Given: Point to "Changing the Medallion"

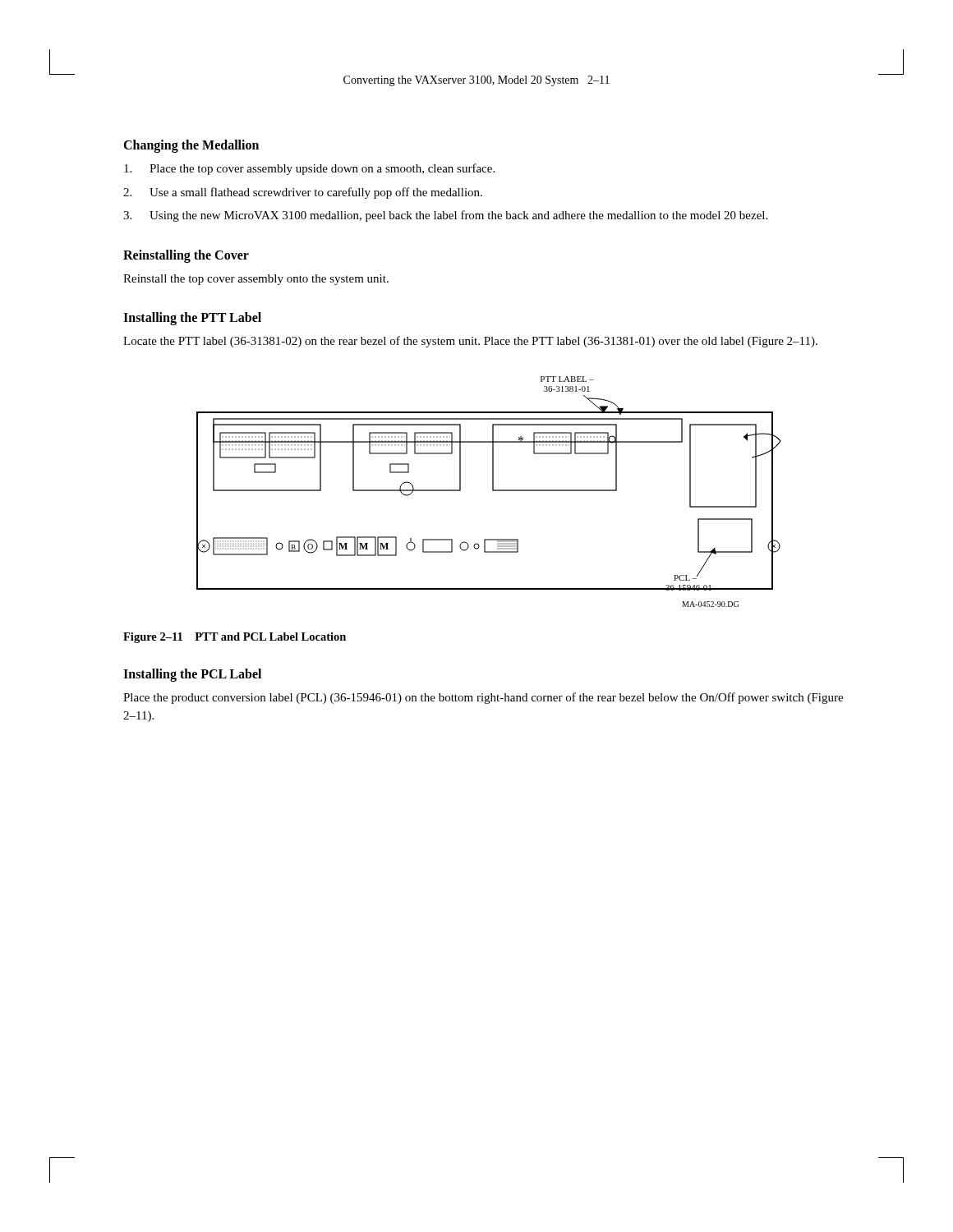Looking at the screenshot, I should click(191, 145).
